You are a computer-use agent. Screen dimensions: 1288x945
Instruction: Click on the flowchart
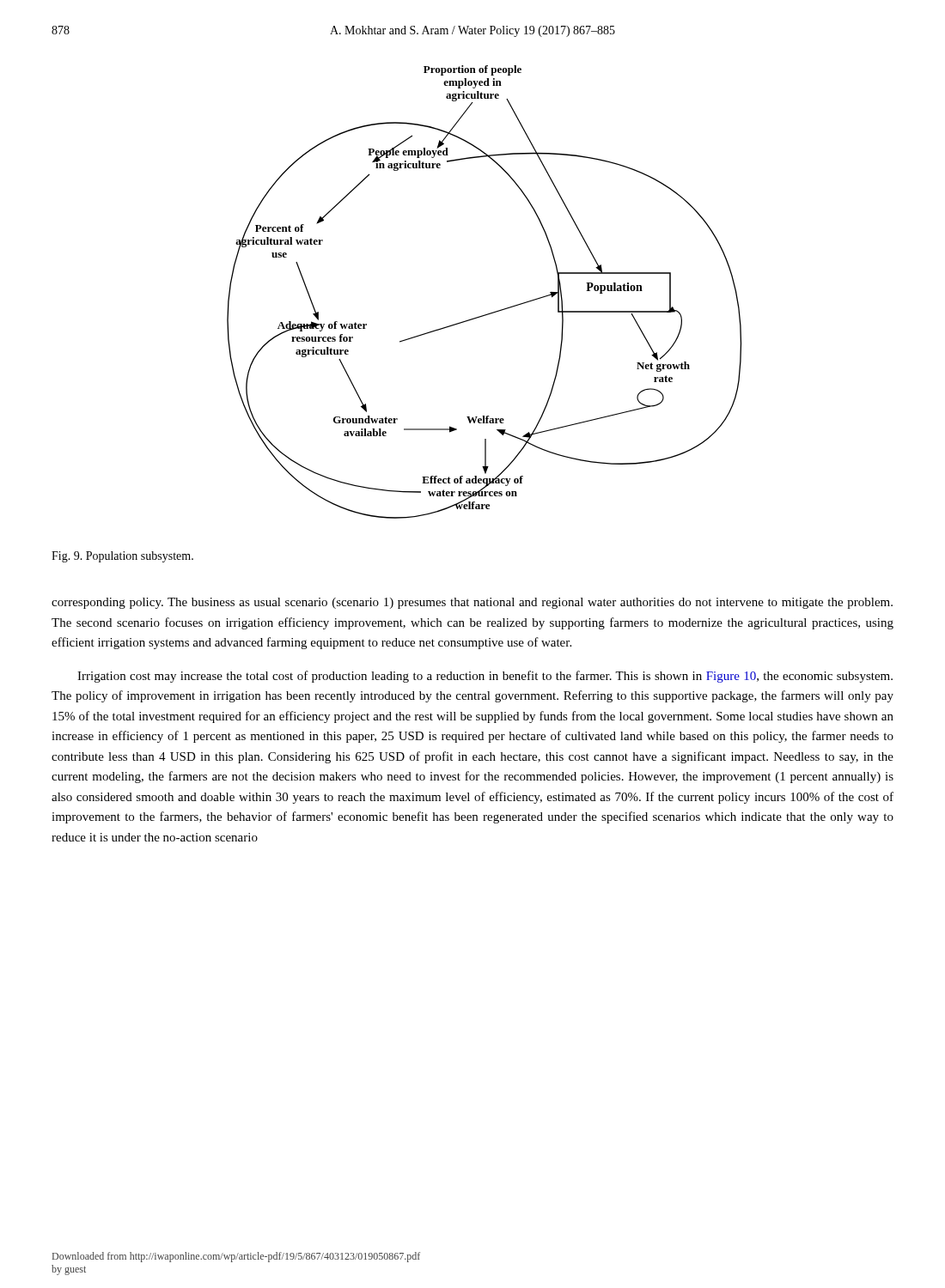click(472, 298)
